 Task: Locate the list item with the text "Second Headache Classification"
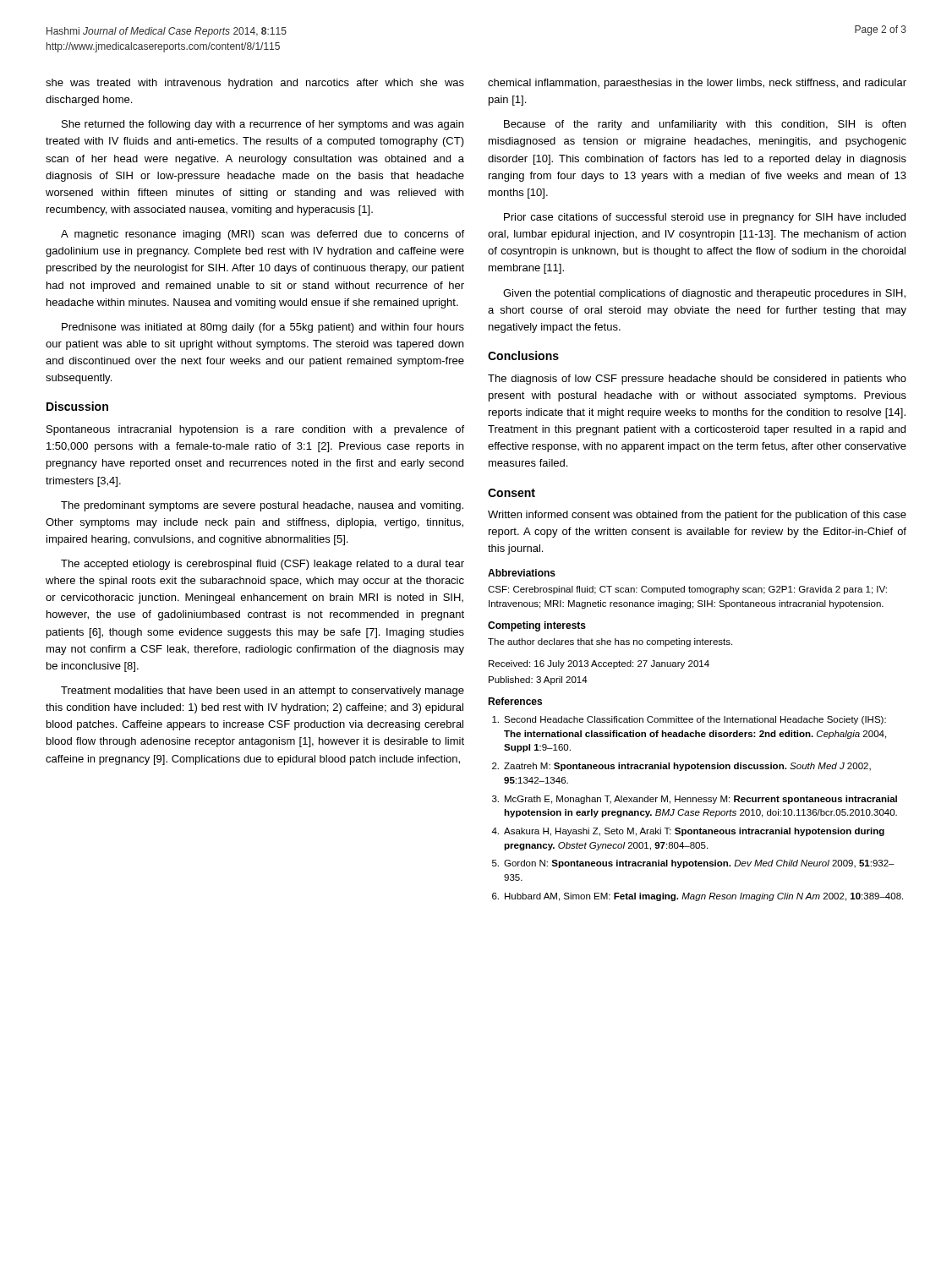(697, 734)
